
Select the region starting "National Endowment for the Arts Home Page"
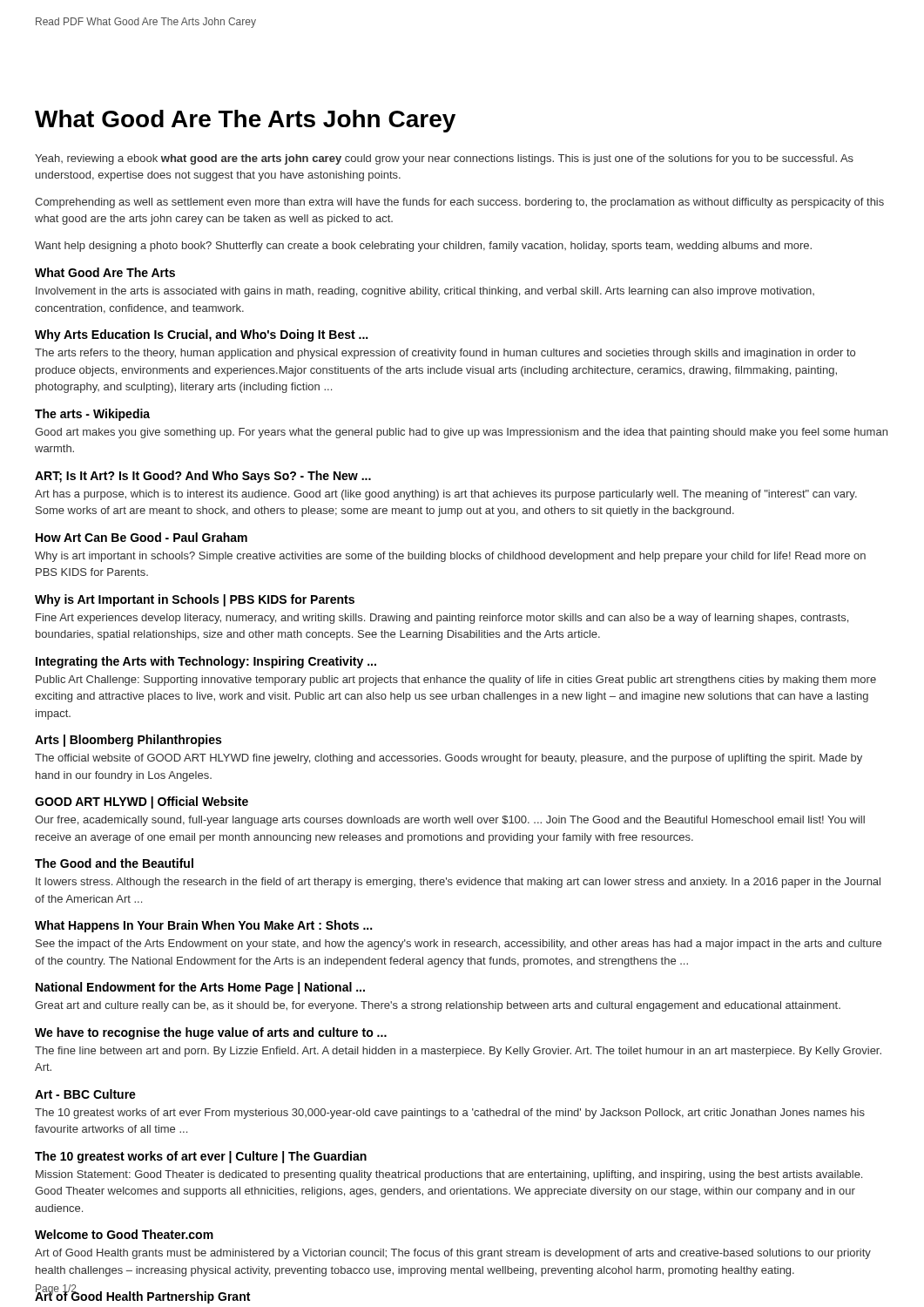coord(200,987)
